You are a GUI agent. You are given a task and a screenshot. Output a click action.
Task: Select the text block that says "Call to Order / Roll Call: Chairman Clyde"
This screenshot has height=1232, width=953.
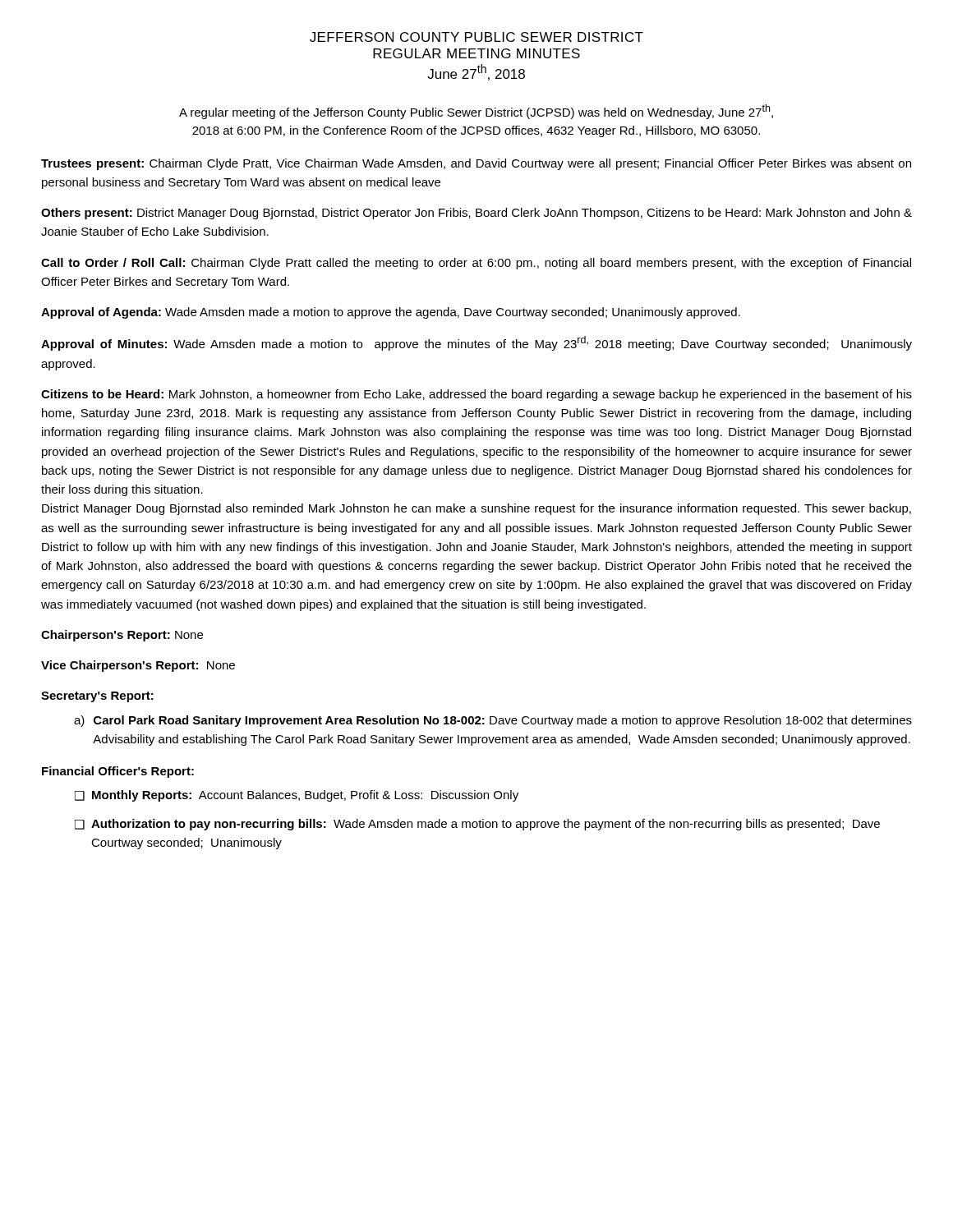(476, 272)
